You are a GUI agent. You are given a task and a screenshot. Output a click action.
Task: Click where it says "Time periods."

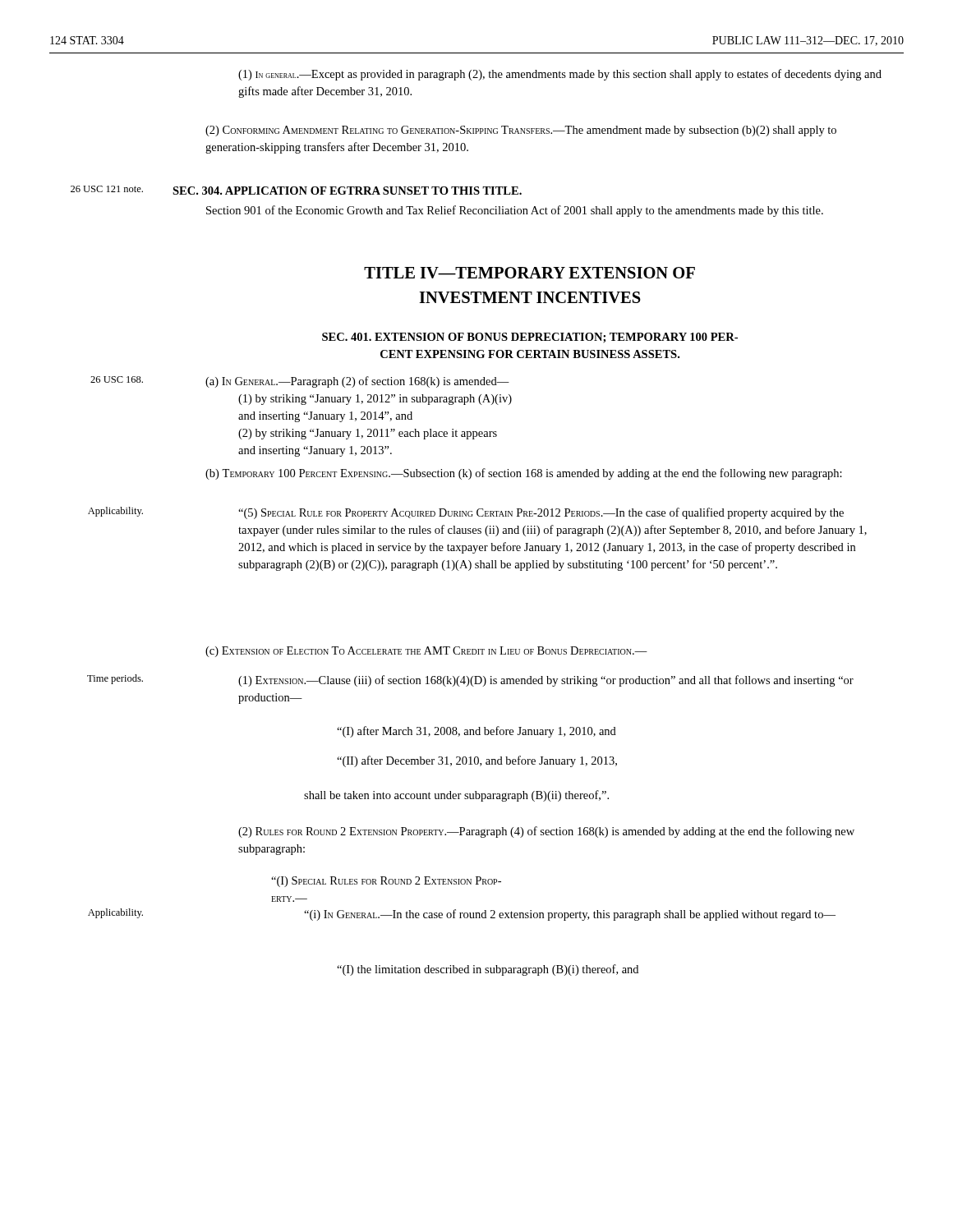point(115,678)
